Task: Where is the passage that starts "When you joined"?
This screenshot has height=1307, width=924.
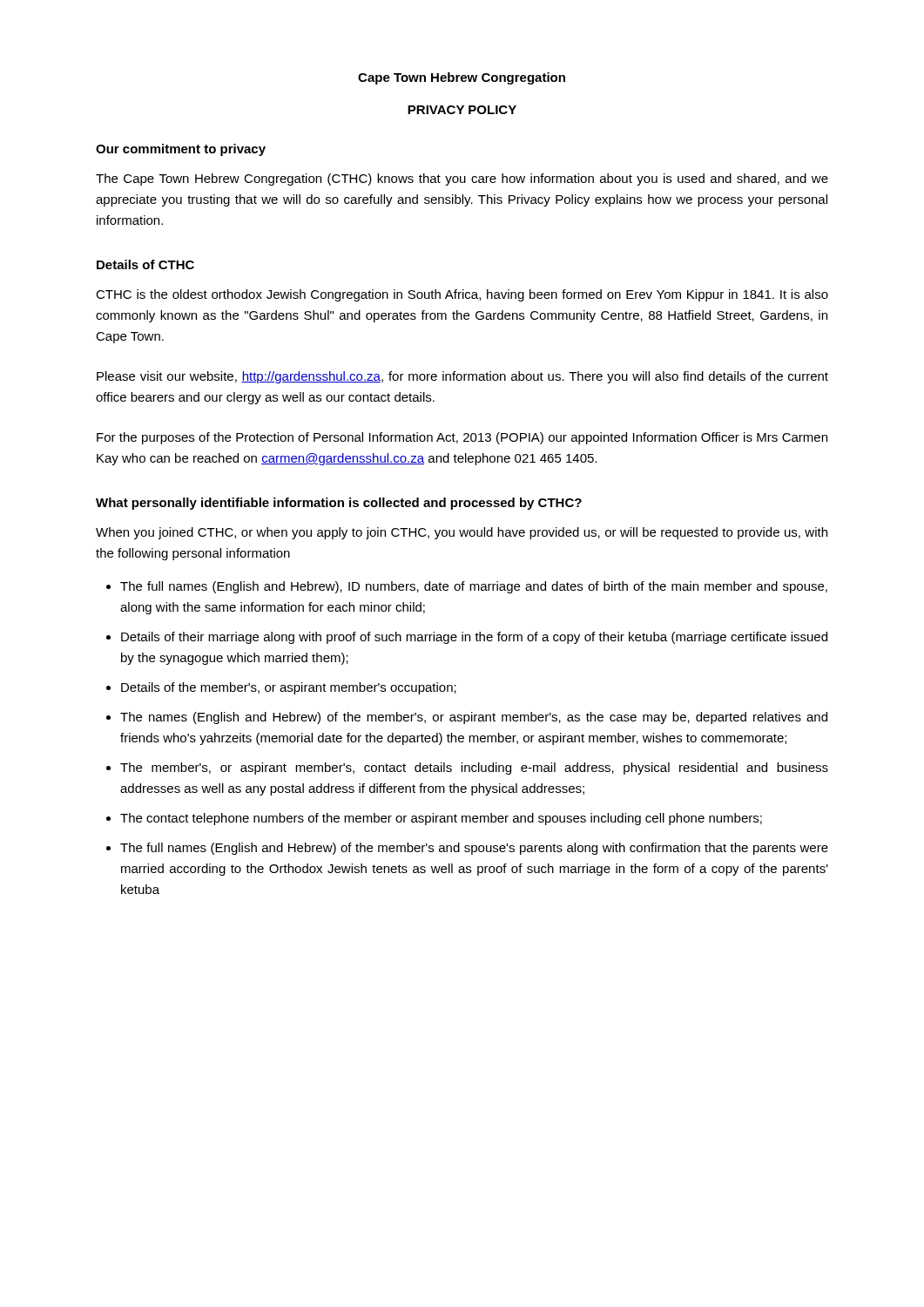Action: [462, 543]
